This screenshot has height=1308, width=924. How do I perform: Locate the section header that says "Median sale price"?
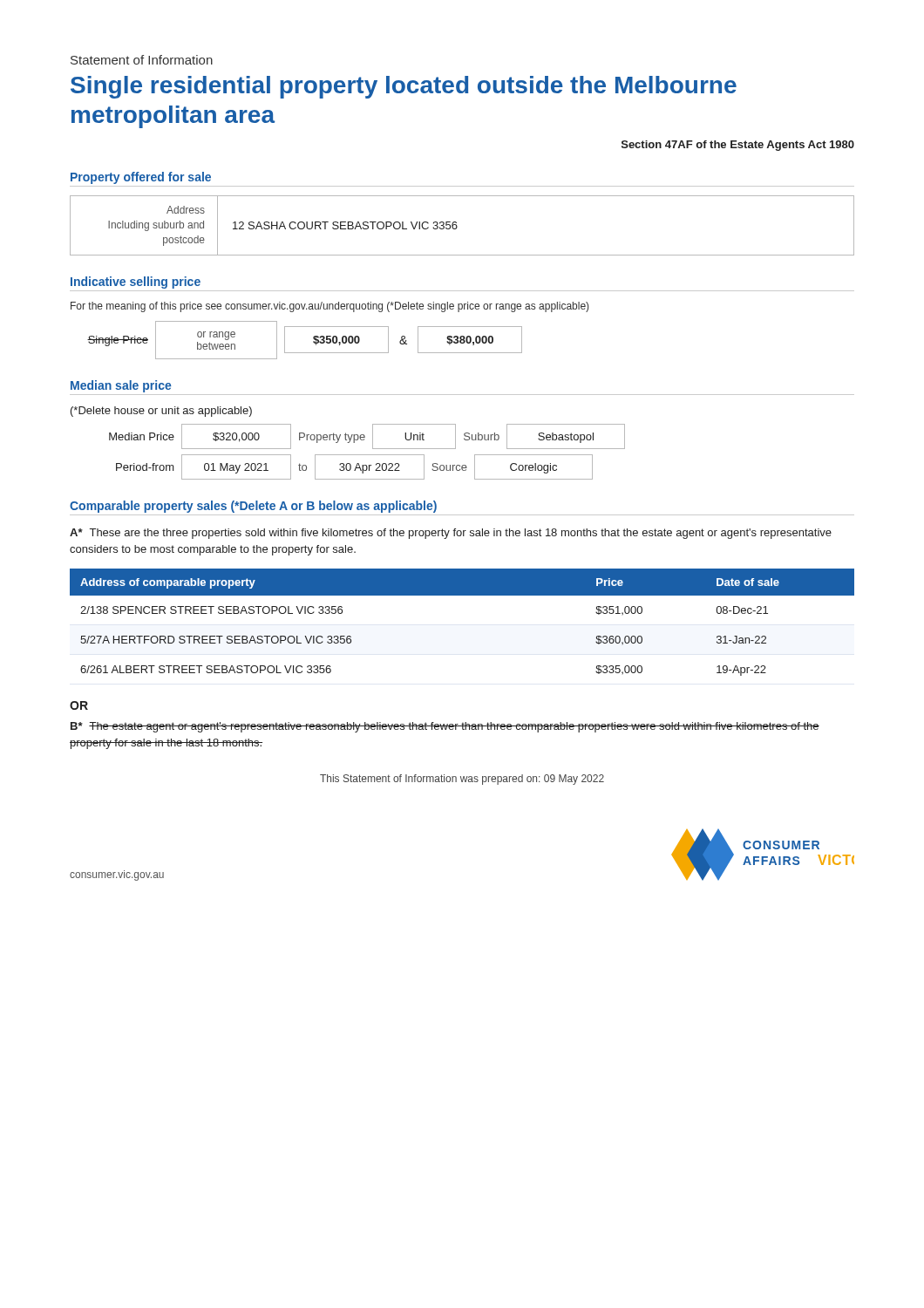coord(121,385)
